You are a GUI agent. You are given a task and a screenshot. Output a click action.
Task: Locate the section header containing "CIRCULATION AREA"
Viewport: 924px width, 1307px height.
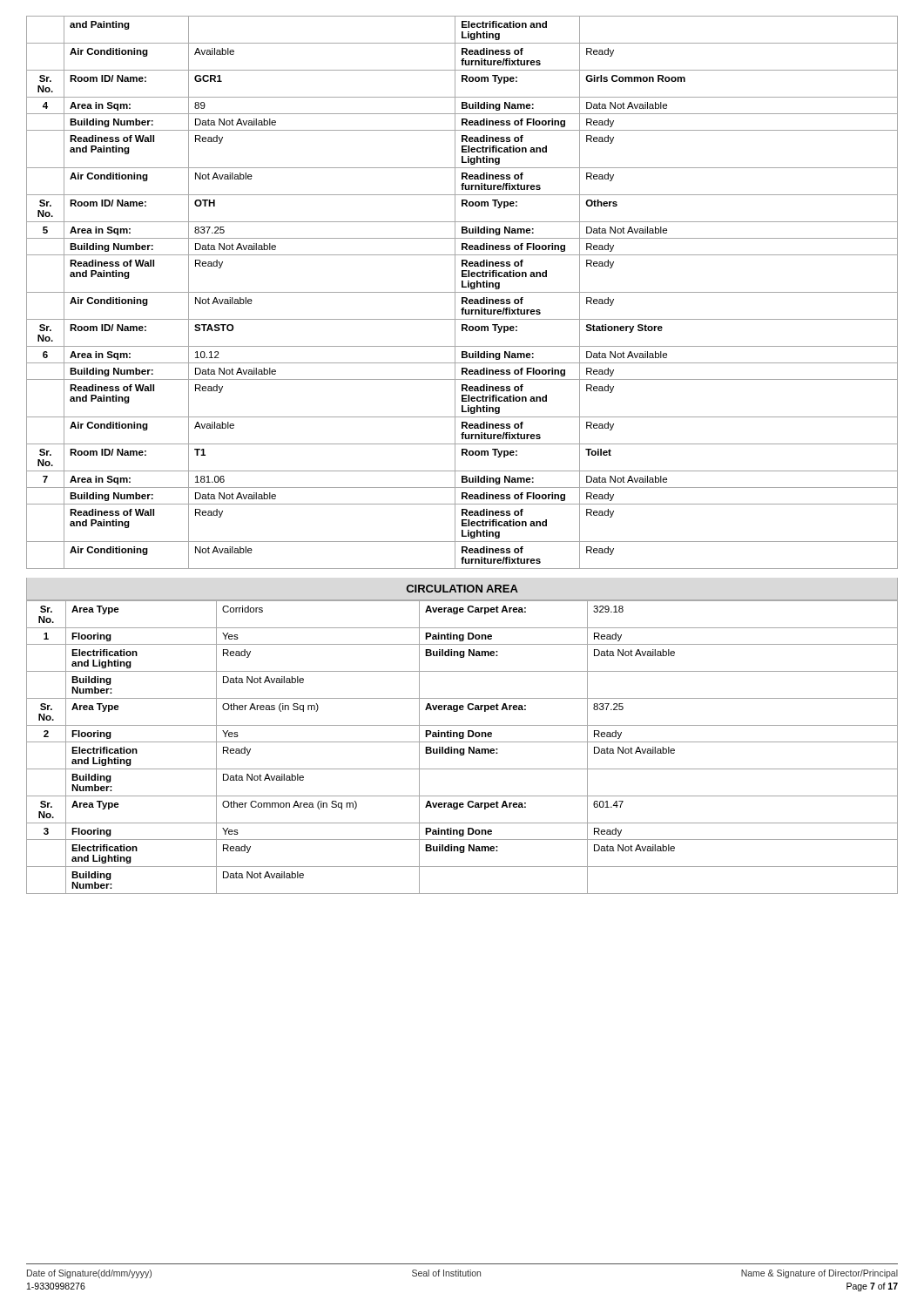462,589
